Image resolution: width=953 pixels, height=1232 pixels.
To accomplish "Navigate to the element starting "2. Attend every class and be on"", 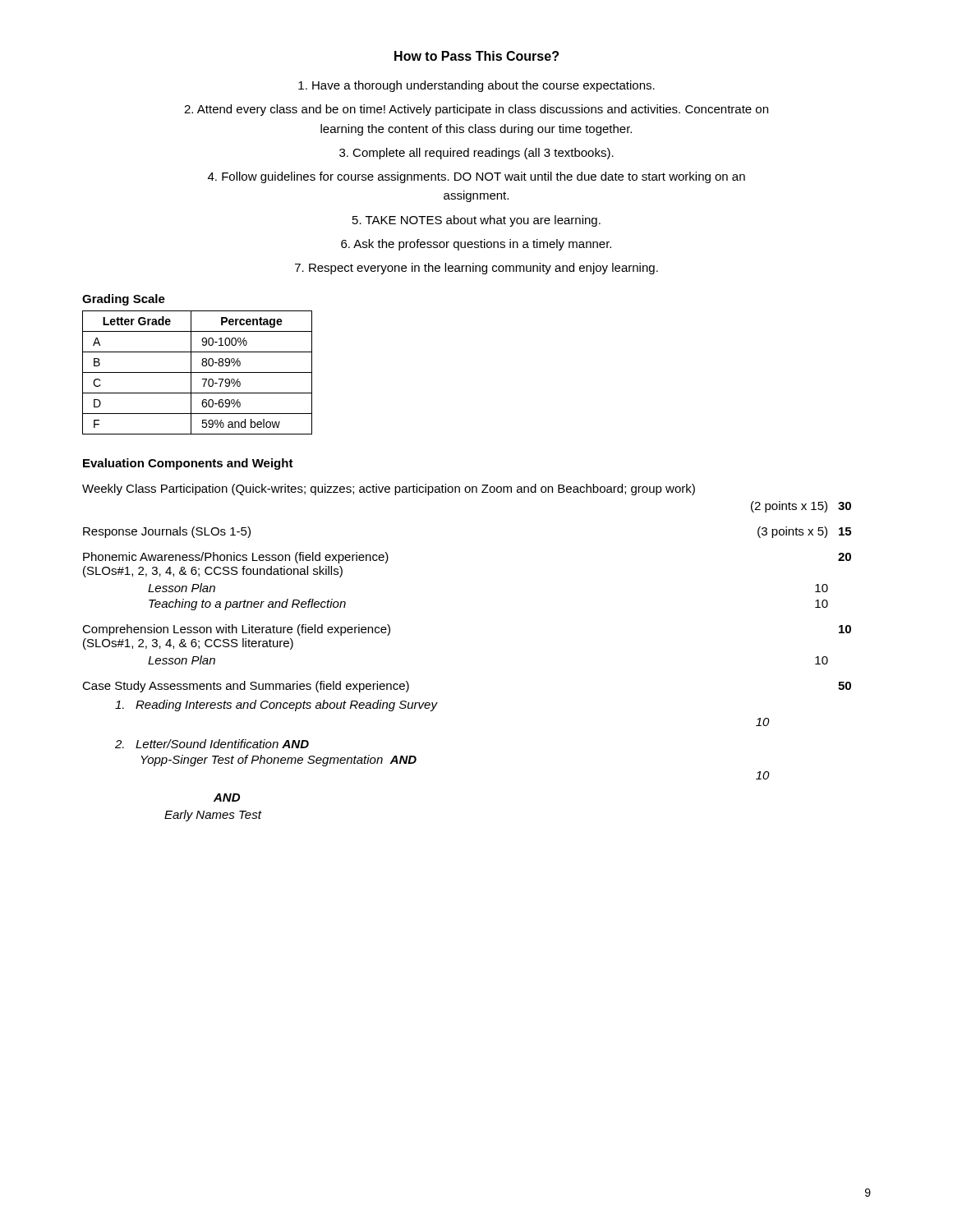I will (x=476, y=119).
